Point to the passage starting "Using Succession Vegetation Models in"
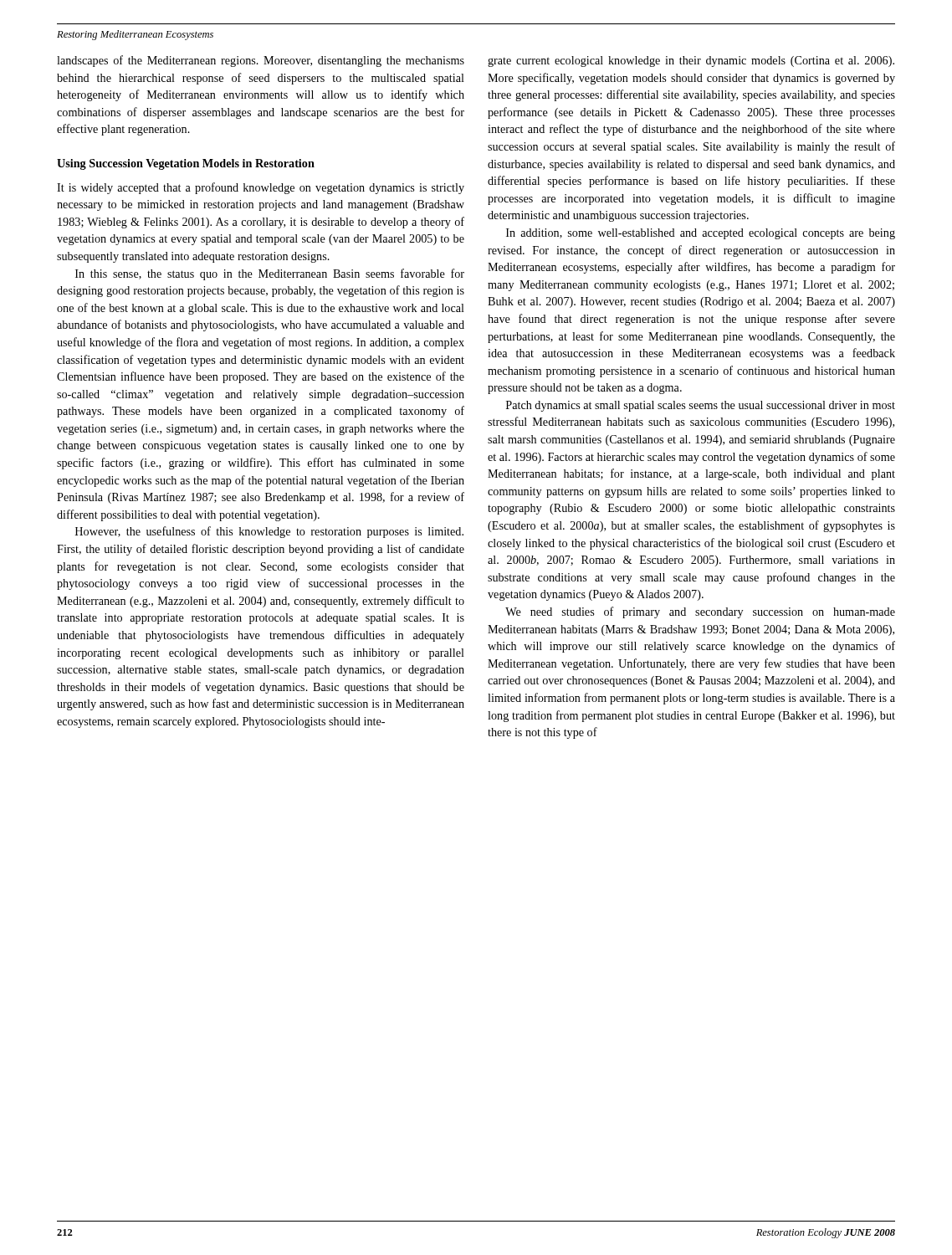Screen dimensions: 1255x952 tap(186, 163)
